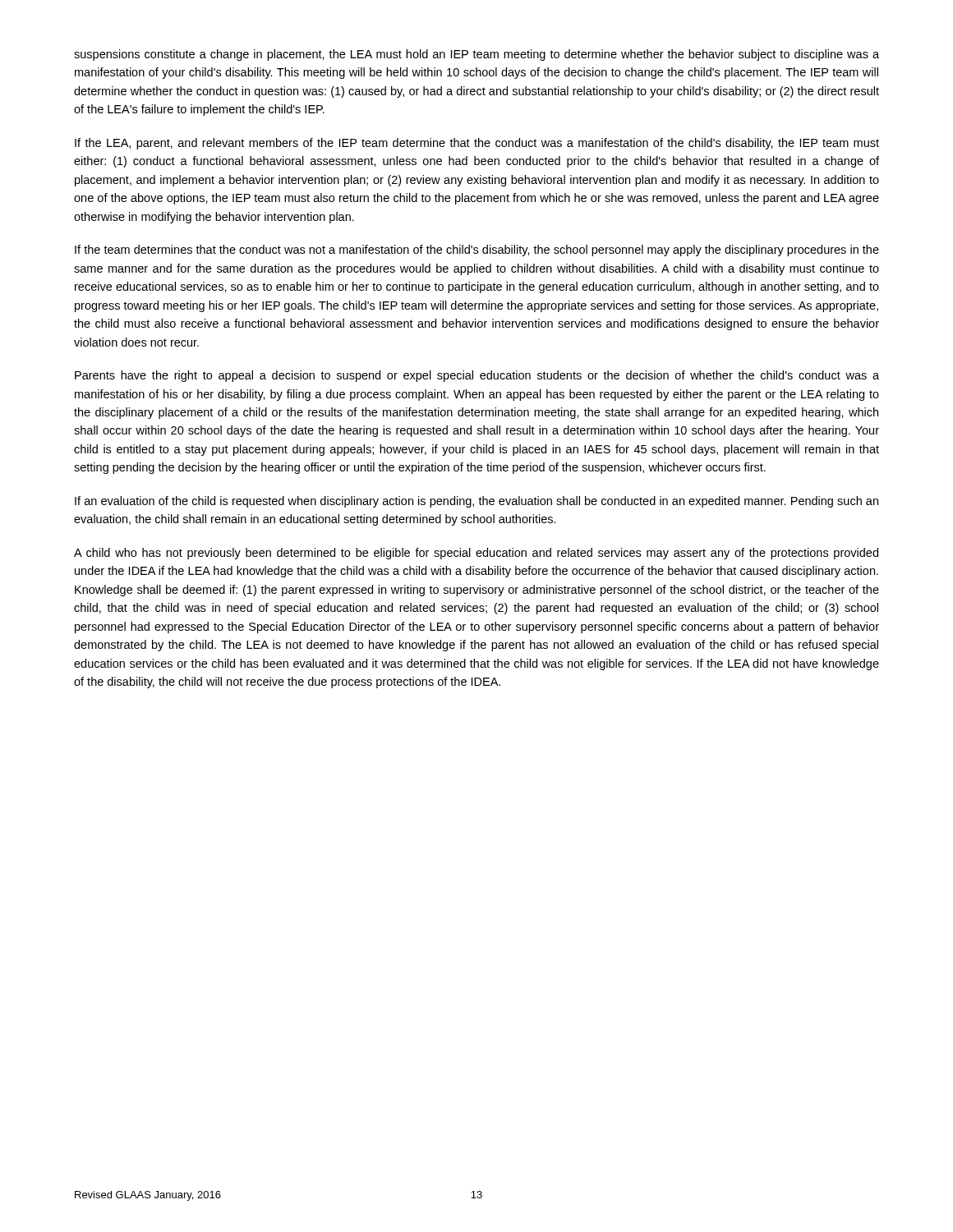
Task: Find the text starting "If an evaluation of the child is requested"
Action: tap(476, 510)
